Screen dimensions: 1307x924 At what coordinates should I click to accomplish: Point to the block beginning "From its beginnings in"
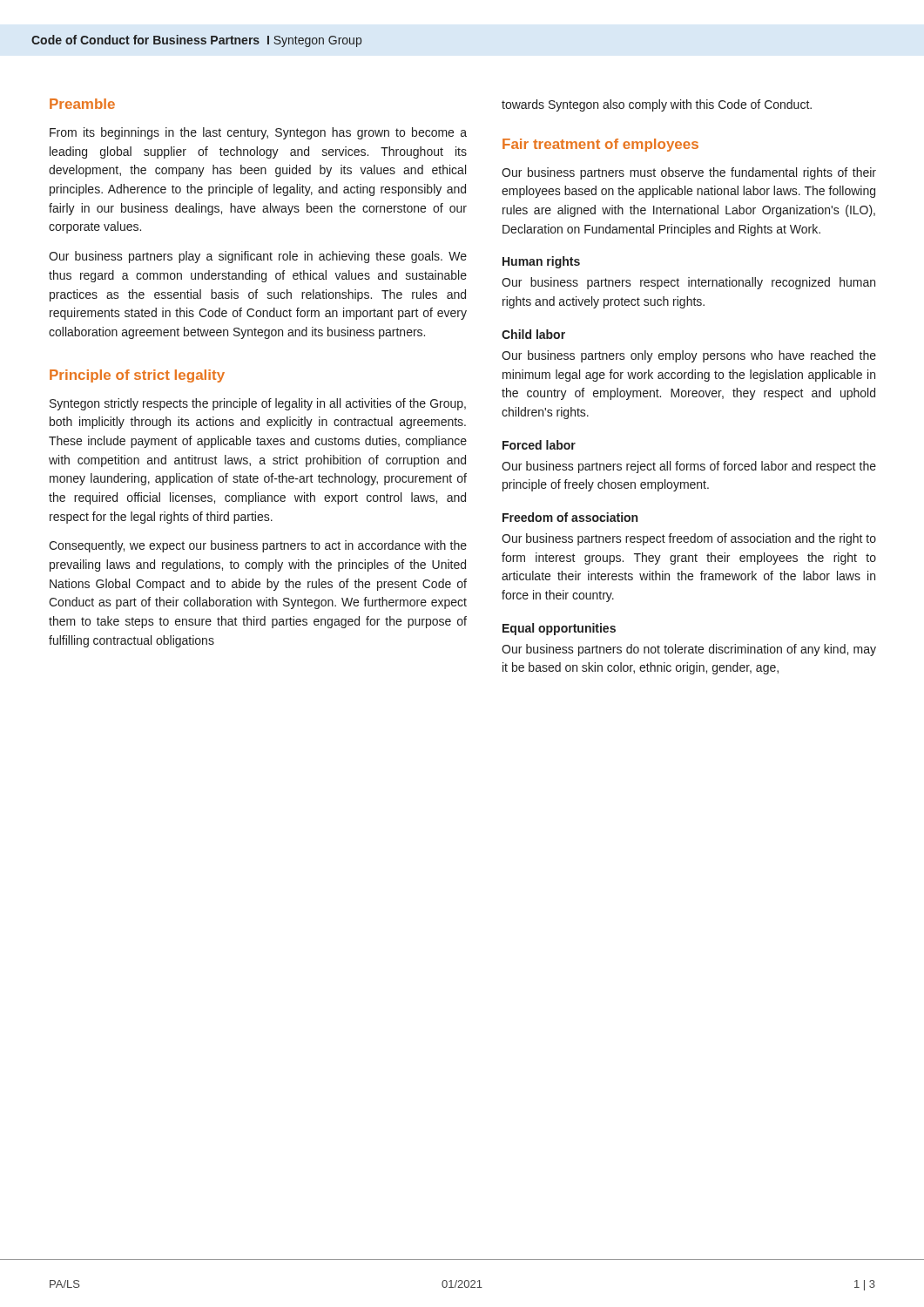click(258, 180)
